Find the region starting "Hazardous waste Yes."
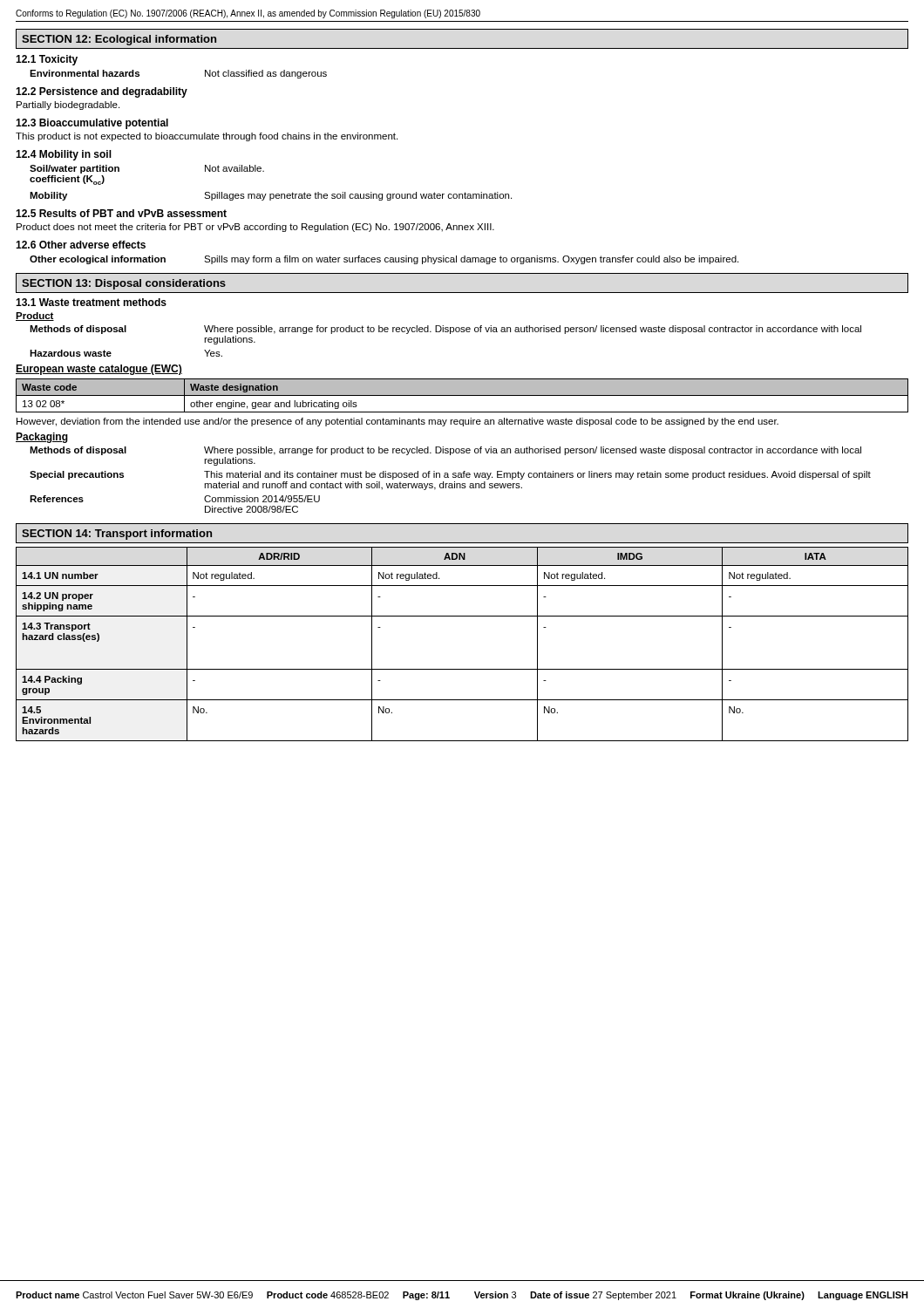Screen dimensions: 1308x924 (71, 353)
